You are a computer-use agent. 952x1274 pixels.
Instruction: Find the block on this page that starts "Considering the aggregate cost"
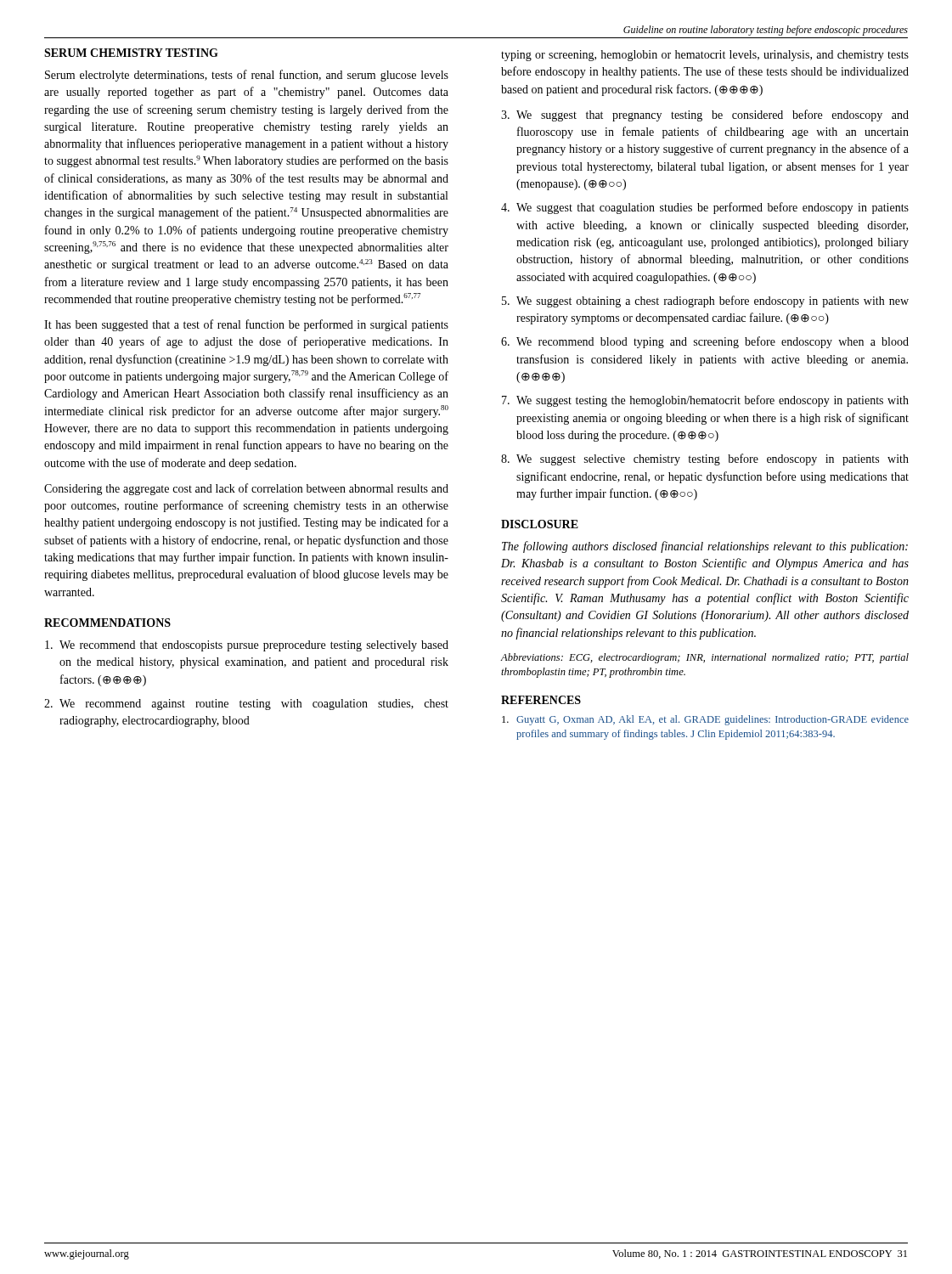[x=246, y=540]
